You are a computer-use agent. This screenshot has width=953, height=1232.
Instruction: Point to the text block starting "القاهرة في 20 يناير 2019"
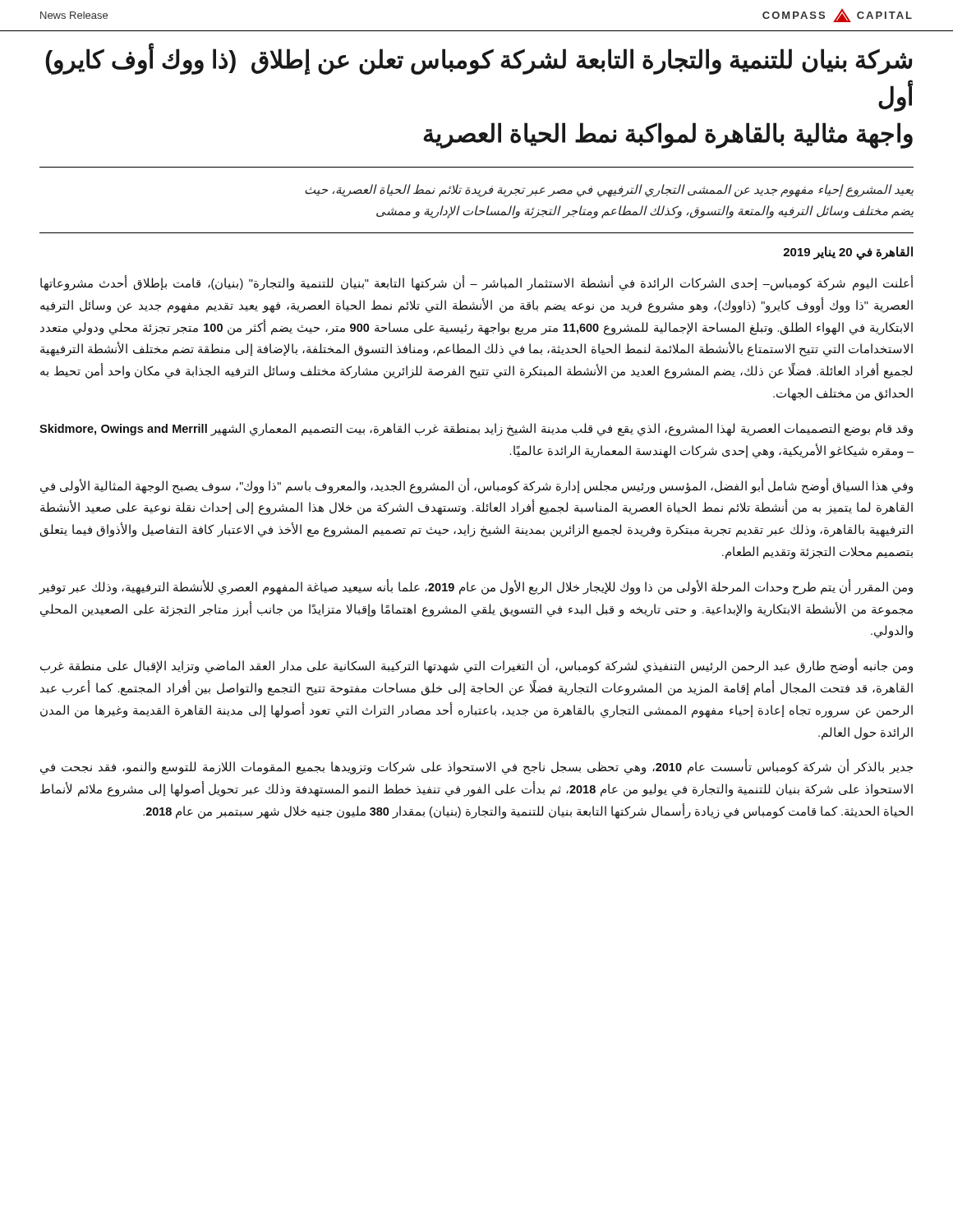(x=848, y=252)
